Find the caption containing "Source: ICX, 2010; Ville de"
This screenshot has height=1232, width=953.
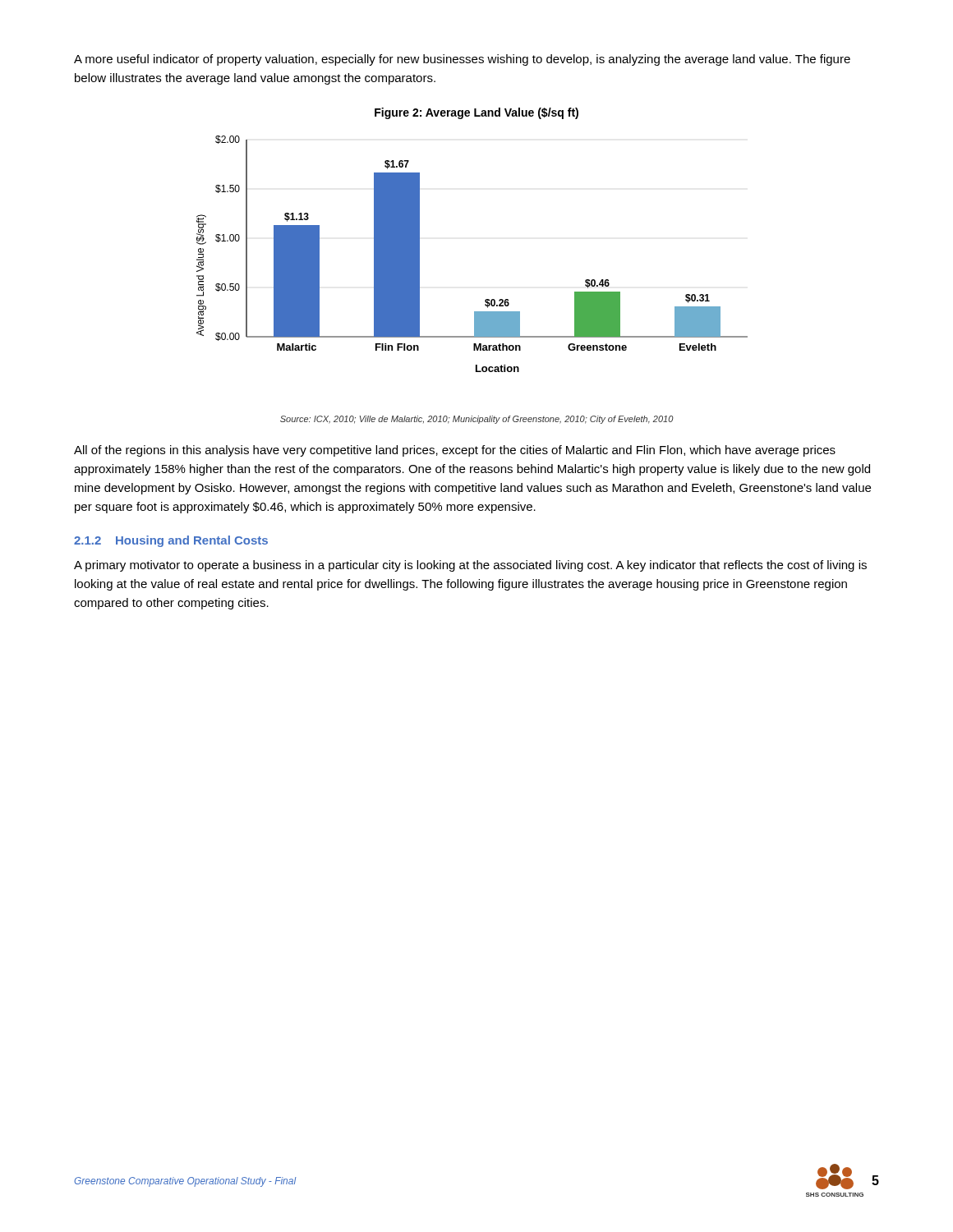[476, 419]
